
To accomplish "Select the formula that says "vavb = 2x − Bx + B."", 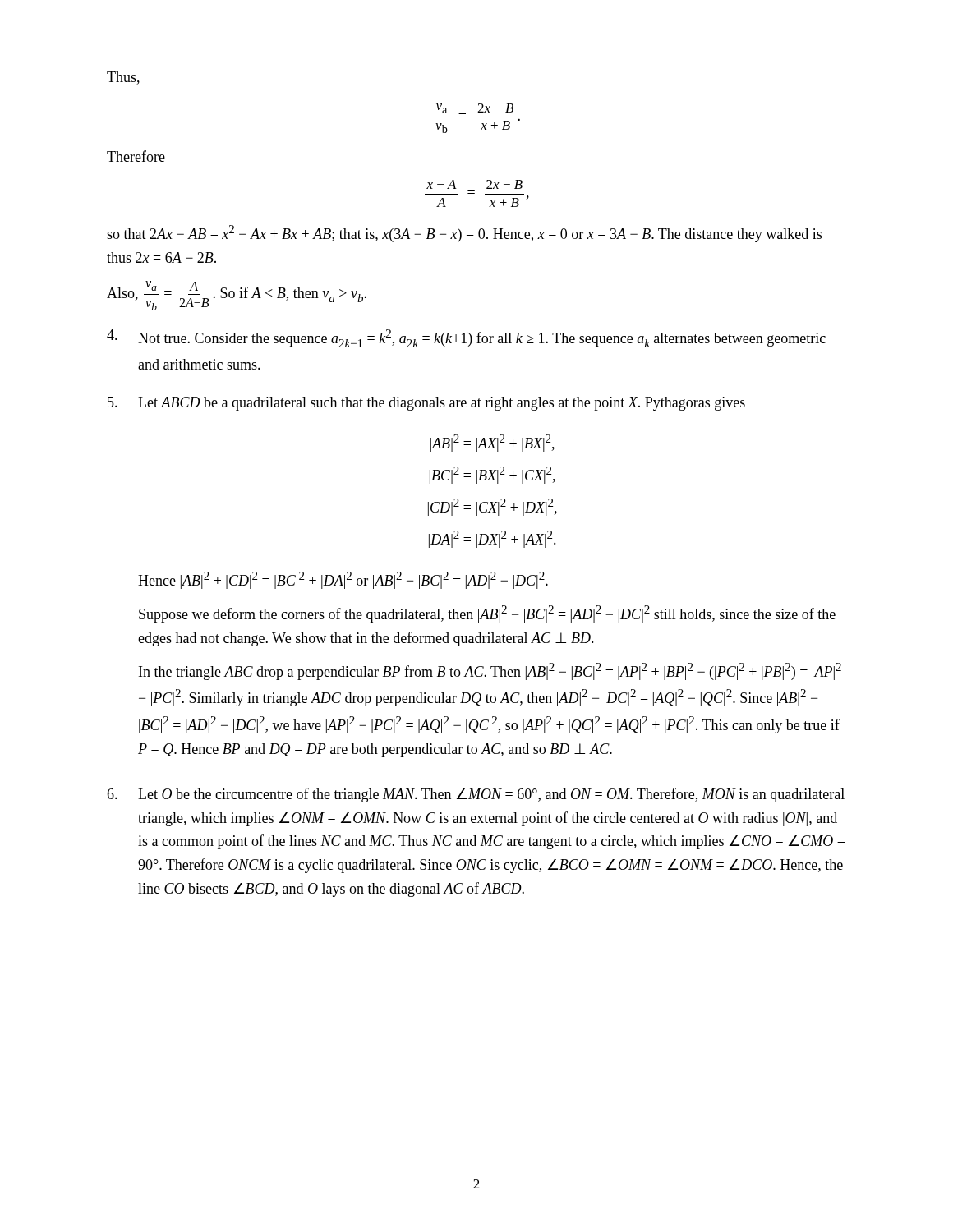I will pyautogui.click(x=477, y=117).
